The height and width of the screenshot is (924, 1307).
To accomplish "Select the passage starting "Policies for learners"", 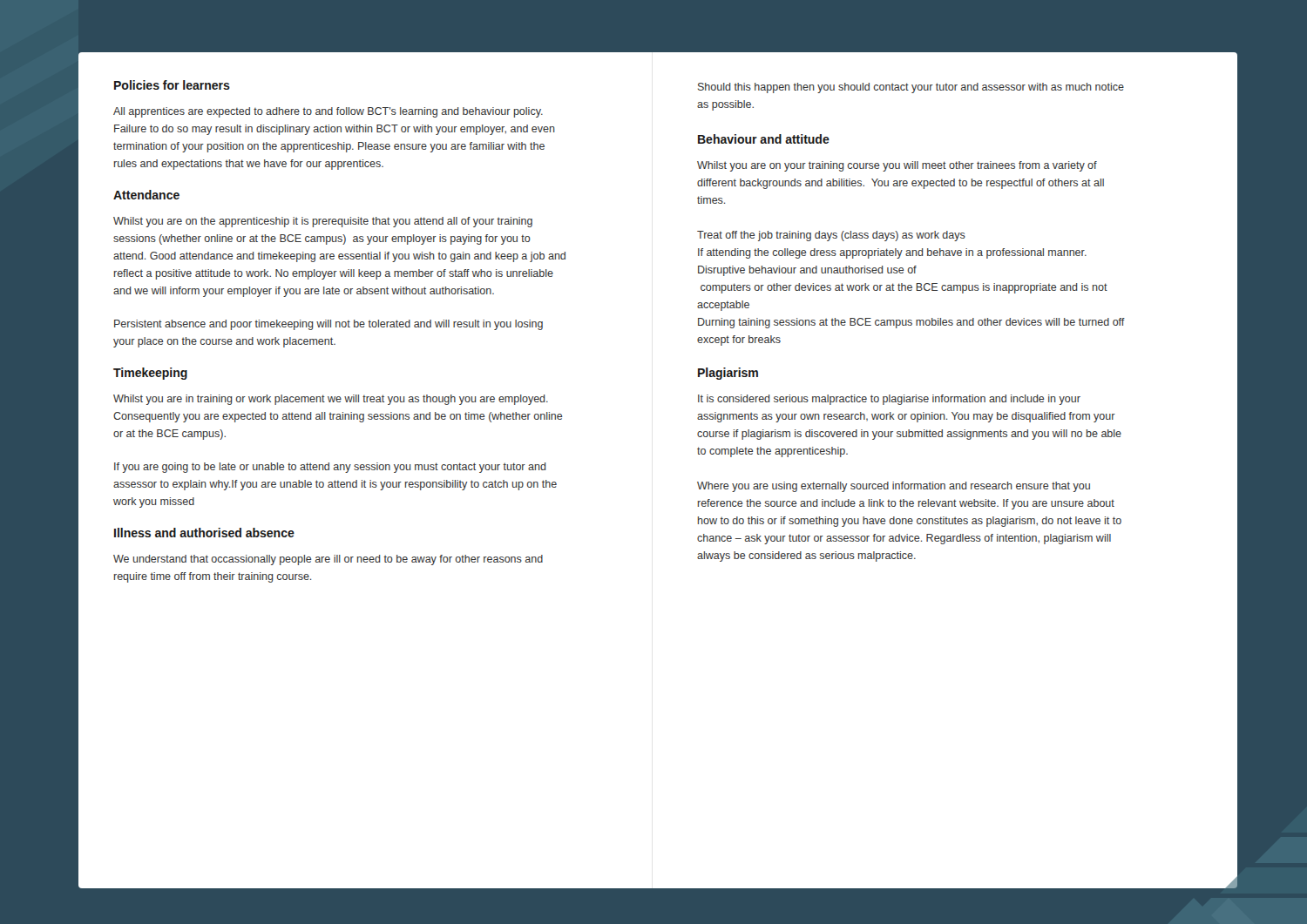I will pos(172,85).
